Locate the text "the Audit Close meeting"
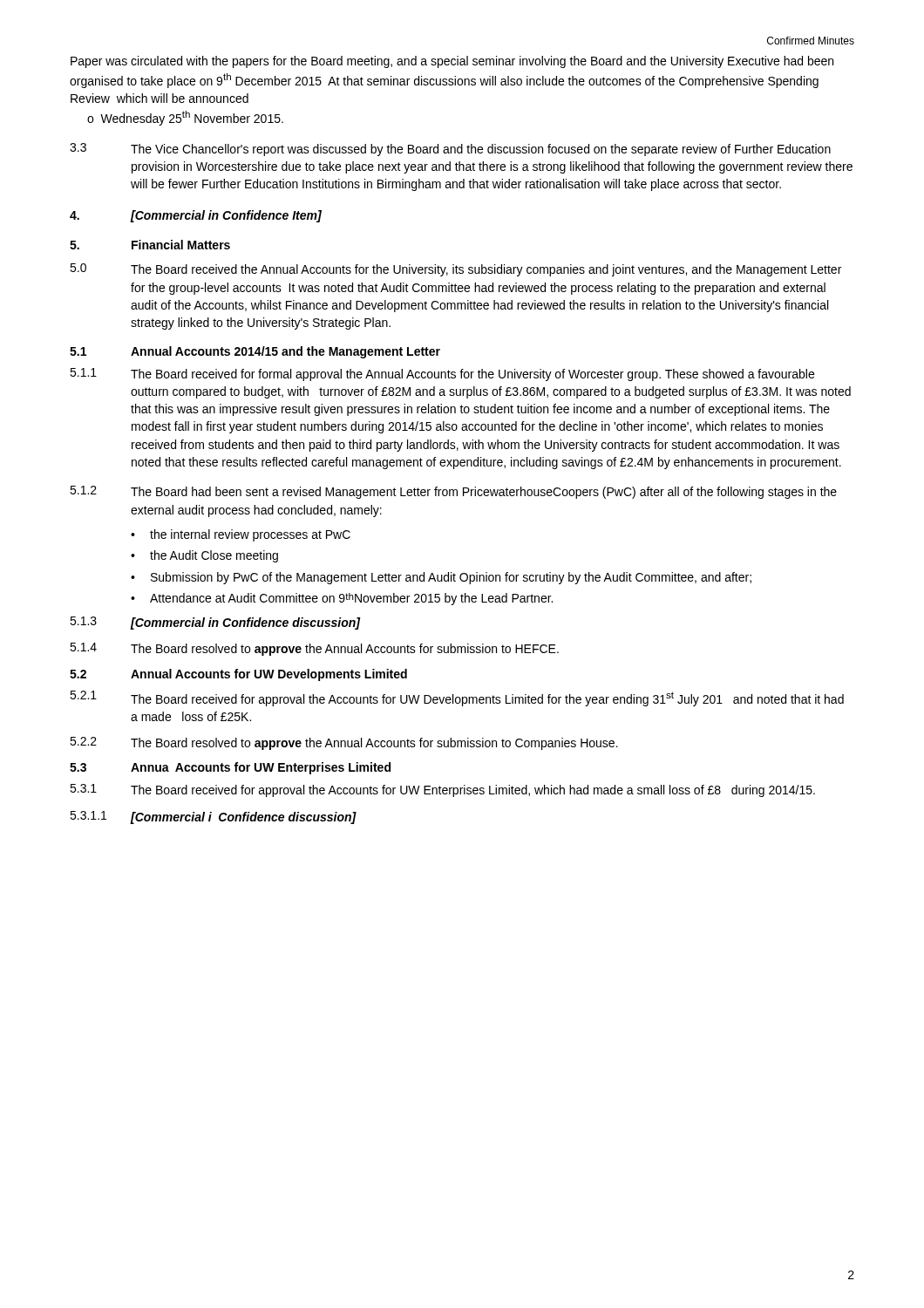This screenshot has width=924, height=1308. (214, 556)
